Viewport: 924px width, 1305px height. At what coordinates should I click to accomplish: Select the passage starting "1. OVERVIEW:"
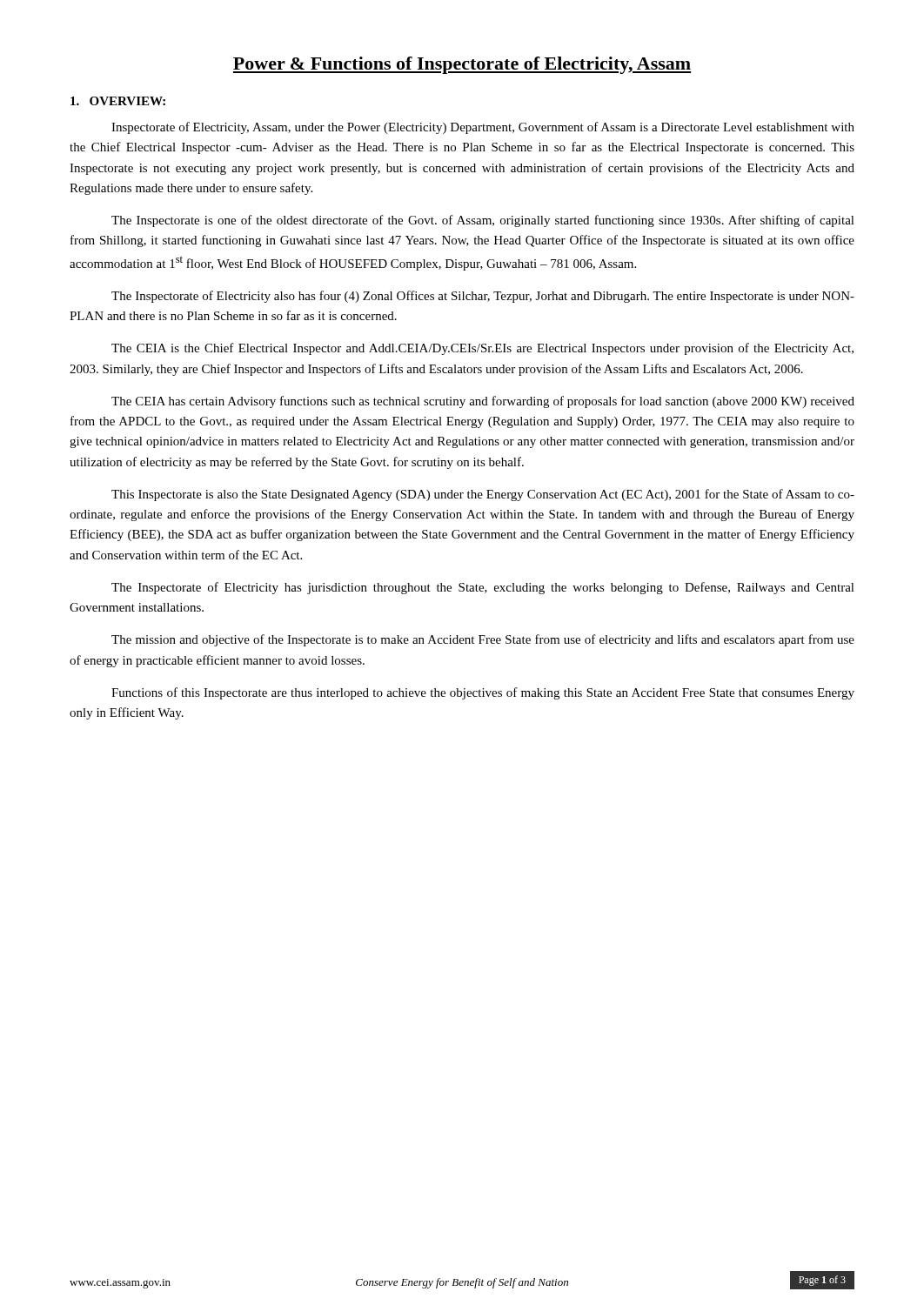click(118, 101)
